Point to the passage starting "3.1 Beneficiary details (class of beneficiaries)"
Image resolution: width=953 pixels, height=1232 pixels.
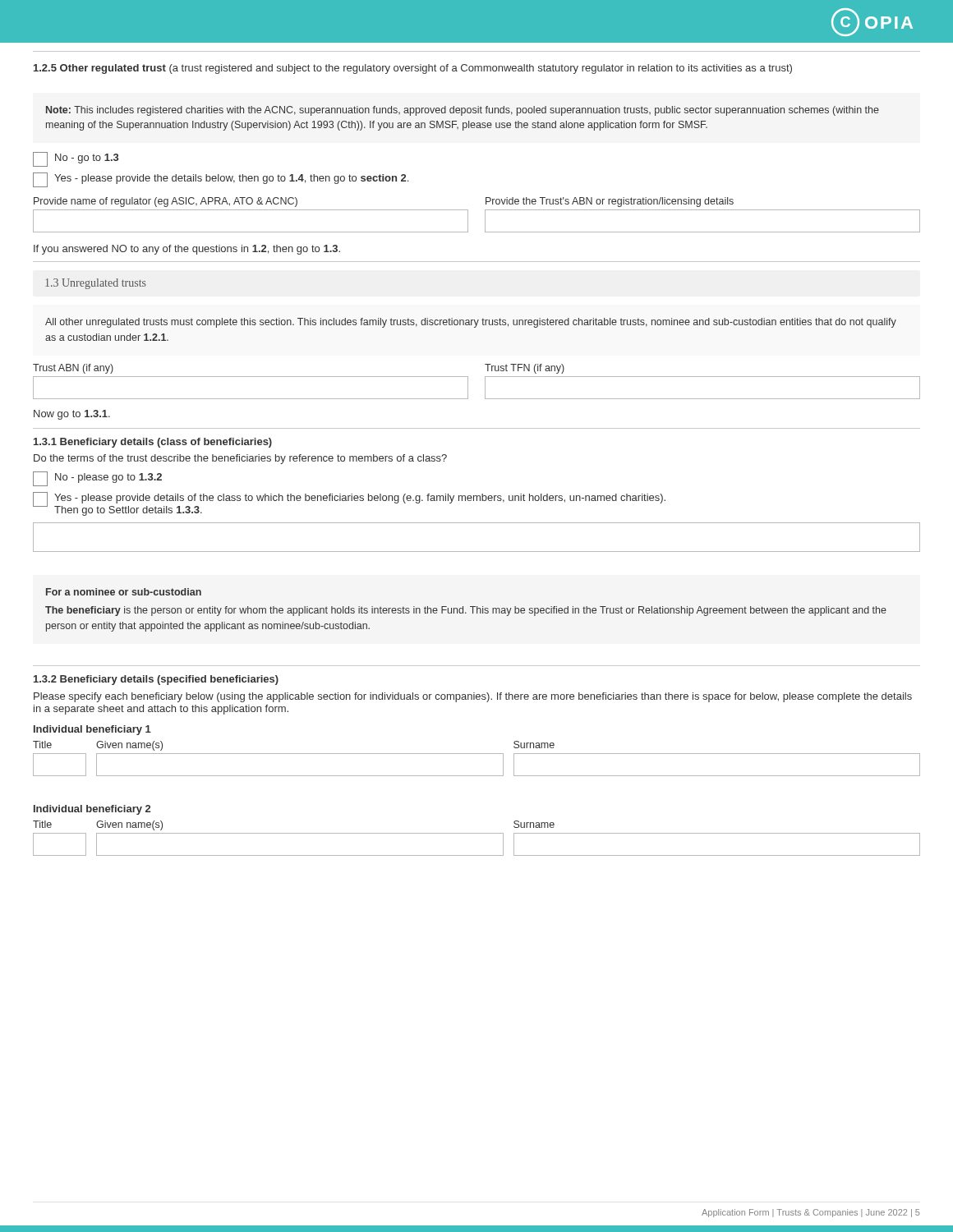152,441
